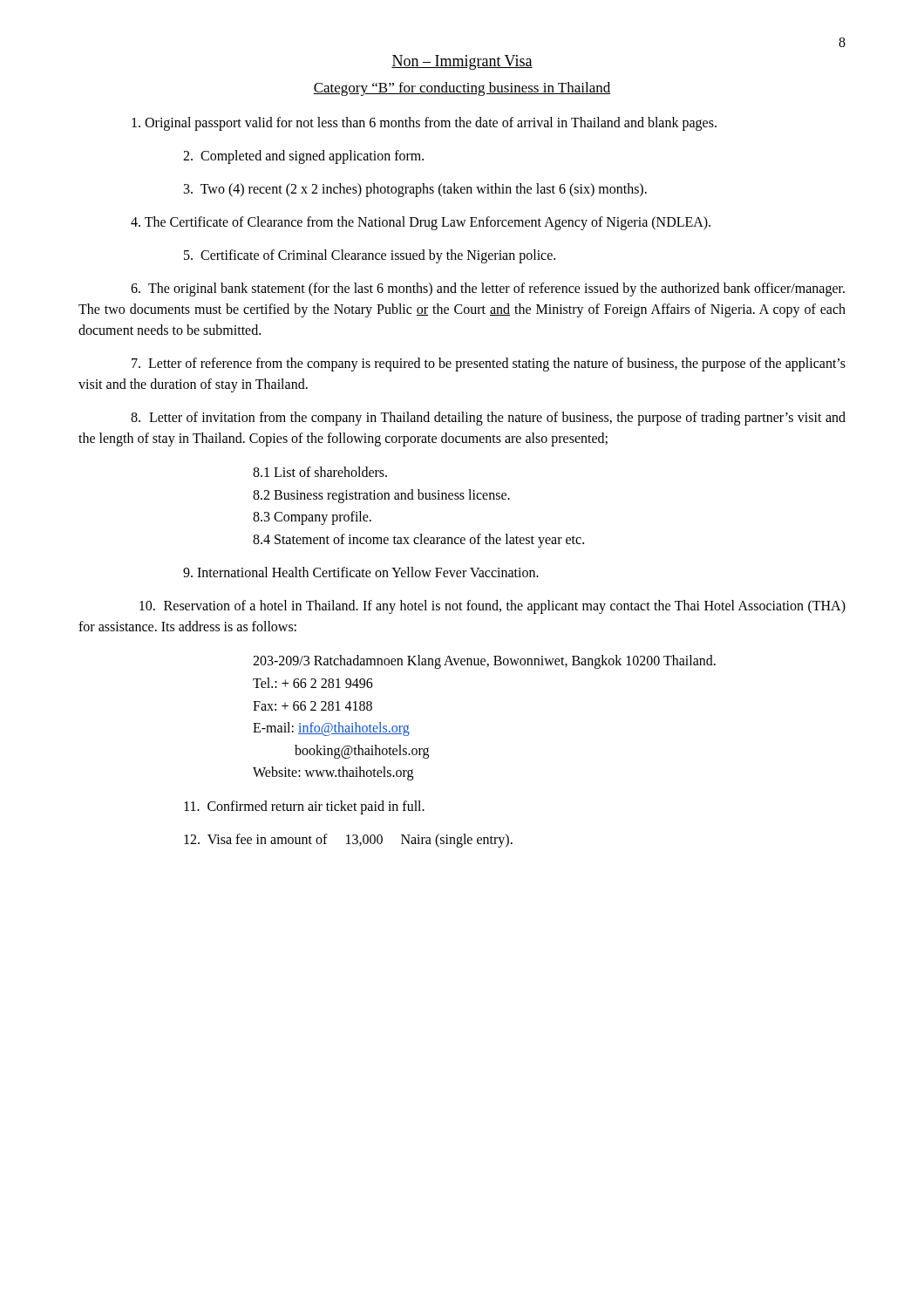Find the block on this page that starts "2. Completed and signed application"

pyautogui.click(x=303, y=157)
